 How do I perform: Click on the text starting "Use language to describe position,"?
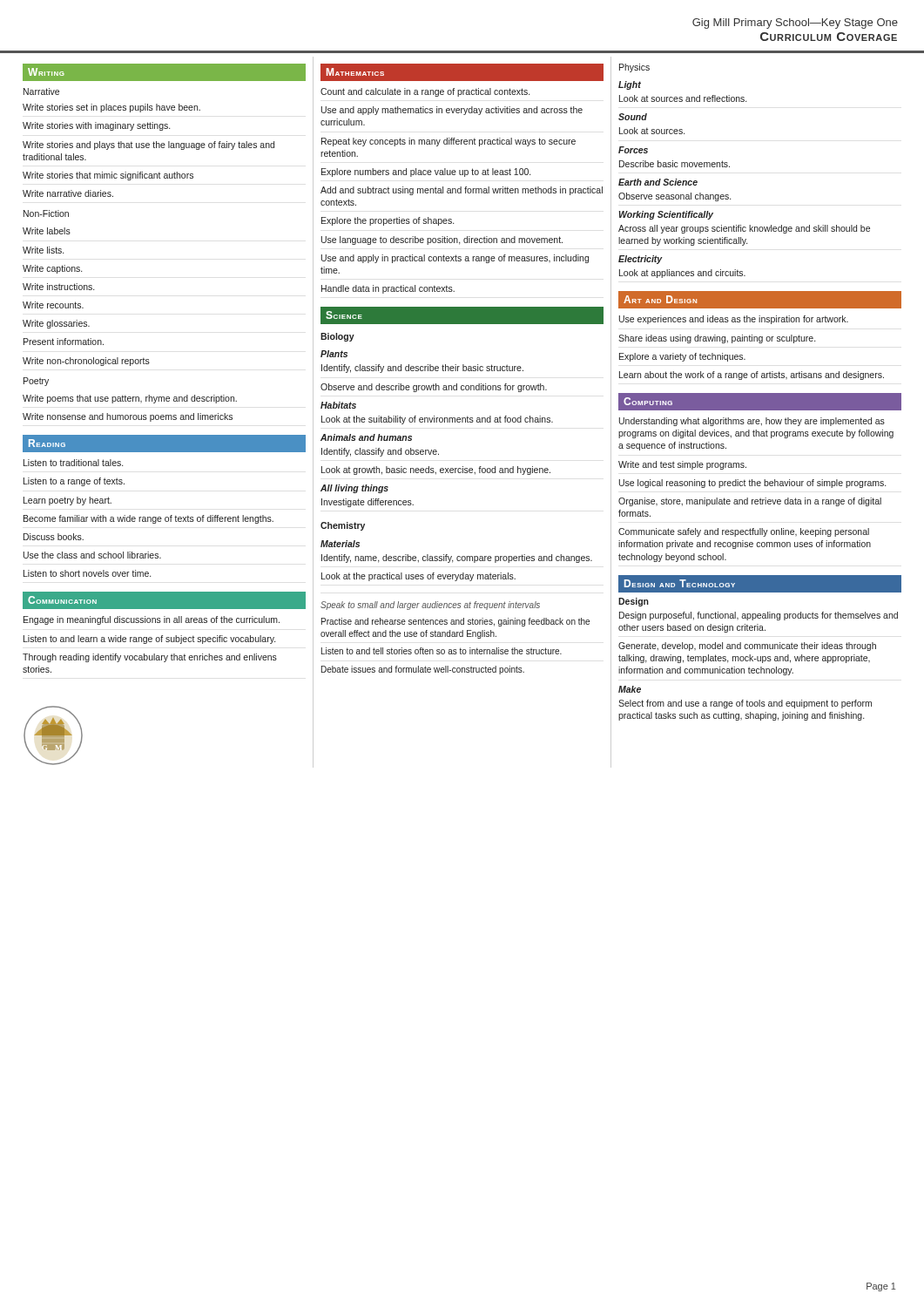point(442,239)
